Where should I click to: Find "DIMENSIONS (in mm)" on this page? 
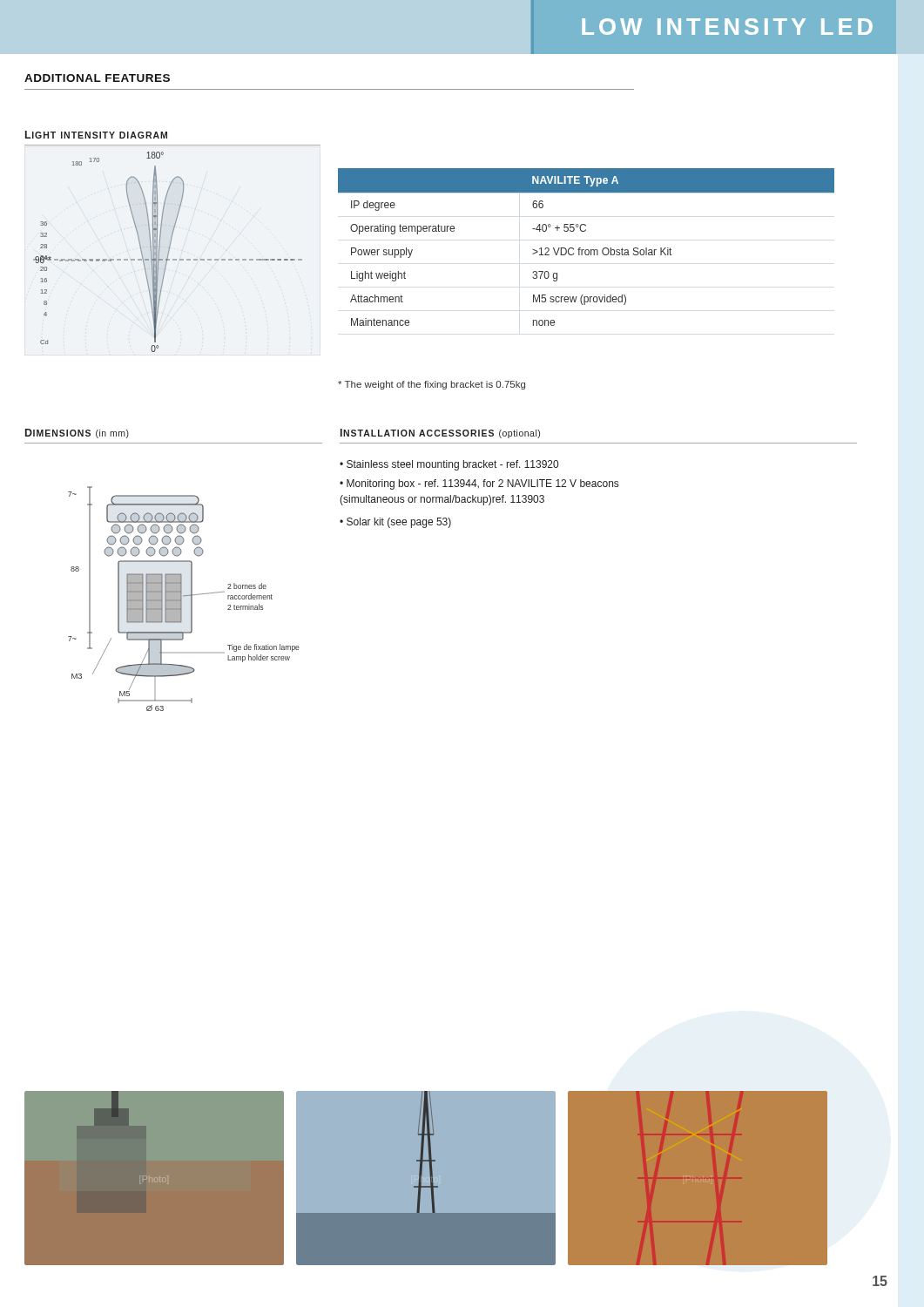(x=173, y=435)
